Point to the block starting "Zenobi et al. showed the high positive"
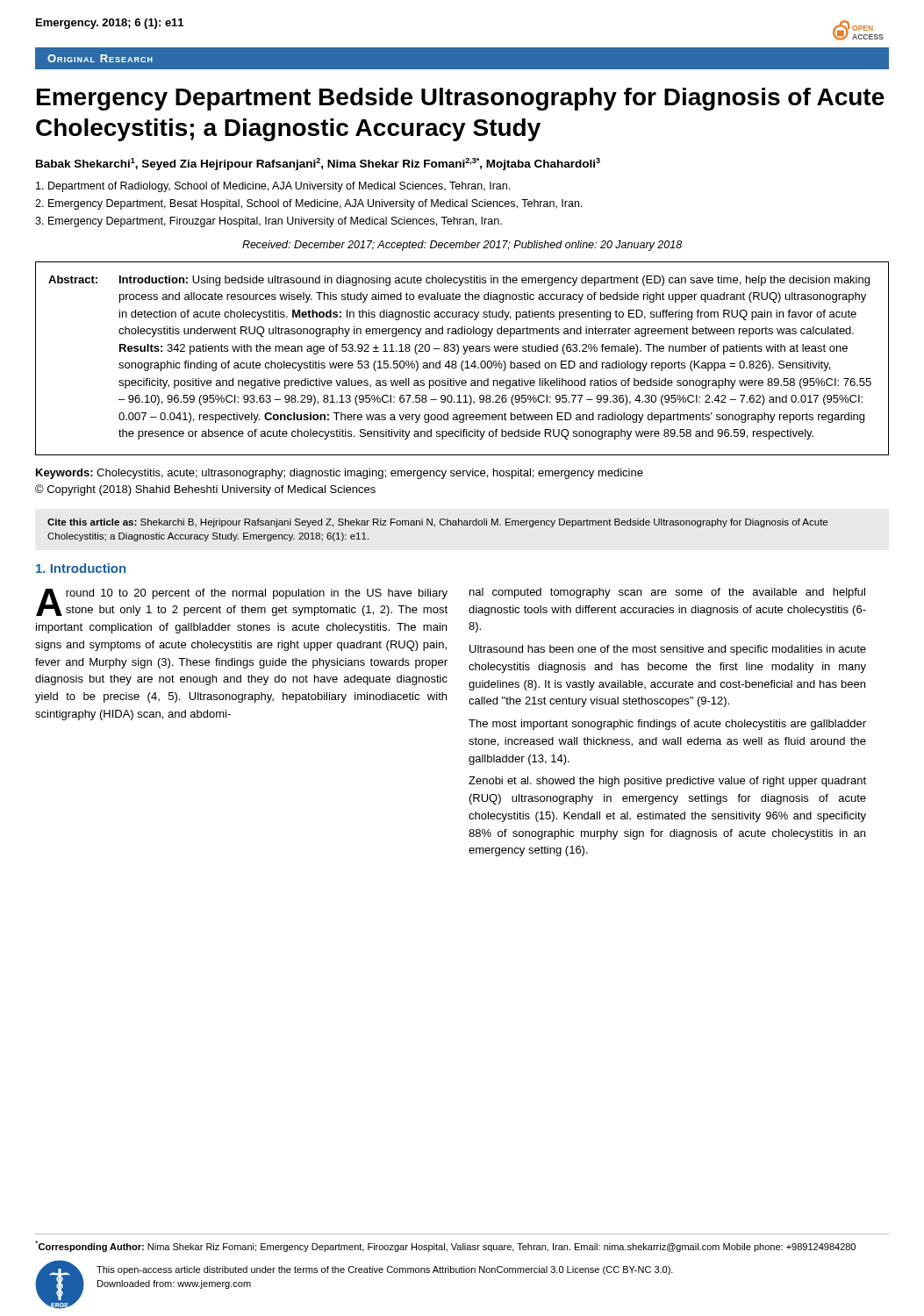The width and height of the screenshot is (924, 1316). (667, 815)
